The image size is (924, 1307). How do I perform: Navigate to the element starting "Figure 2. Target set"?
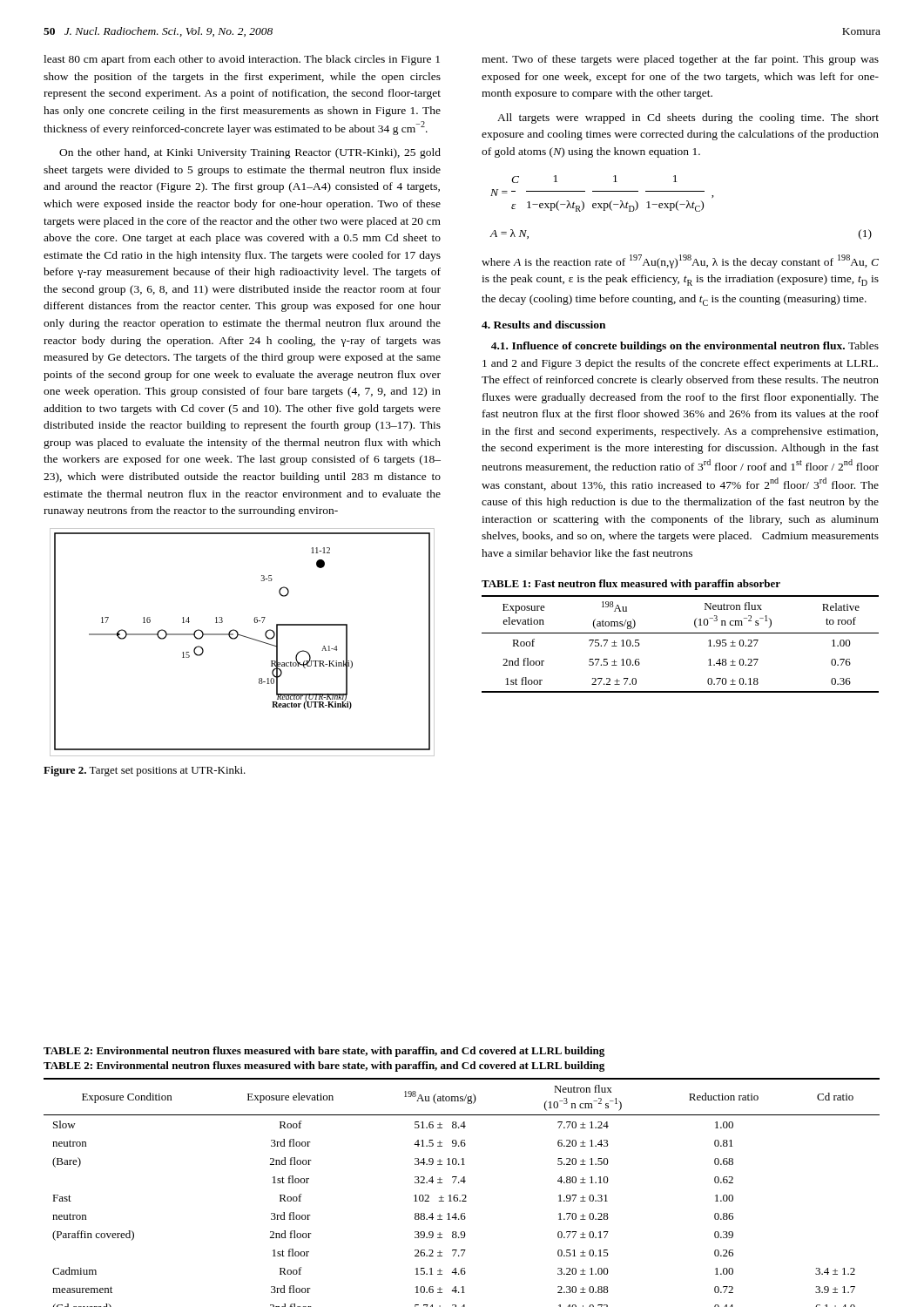[145, 770]
